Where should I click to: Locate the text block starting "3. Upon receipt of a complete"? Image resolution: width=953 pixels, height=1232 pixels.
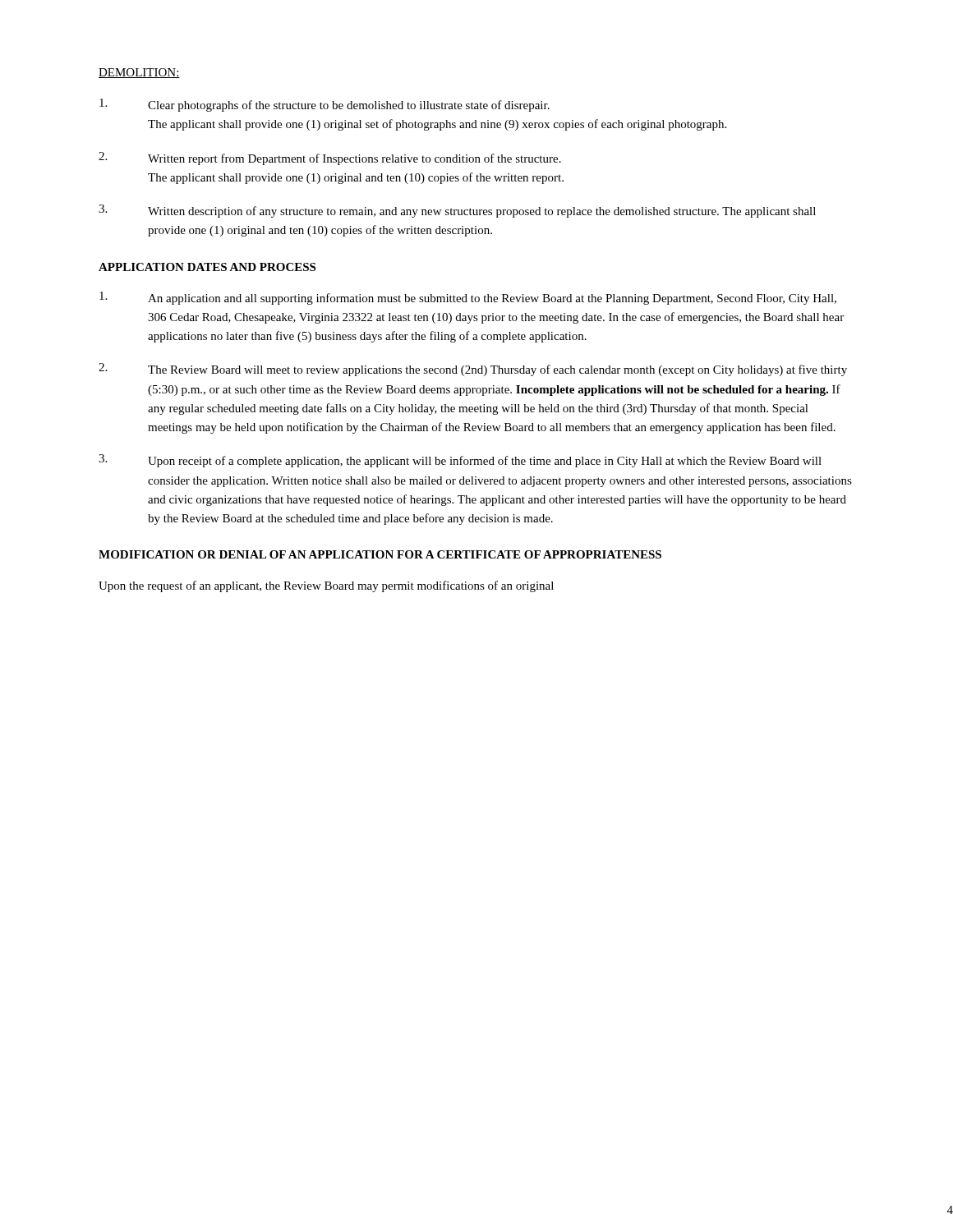pyautogui.click(x=476, y=490)
